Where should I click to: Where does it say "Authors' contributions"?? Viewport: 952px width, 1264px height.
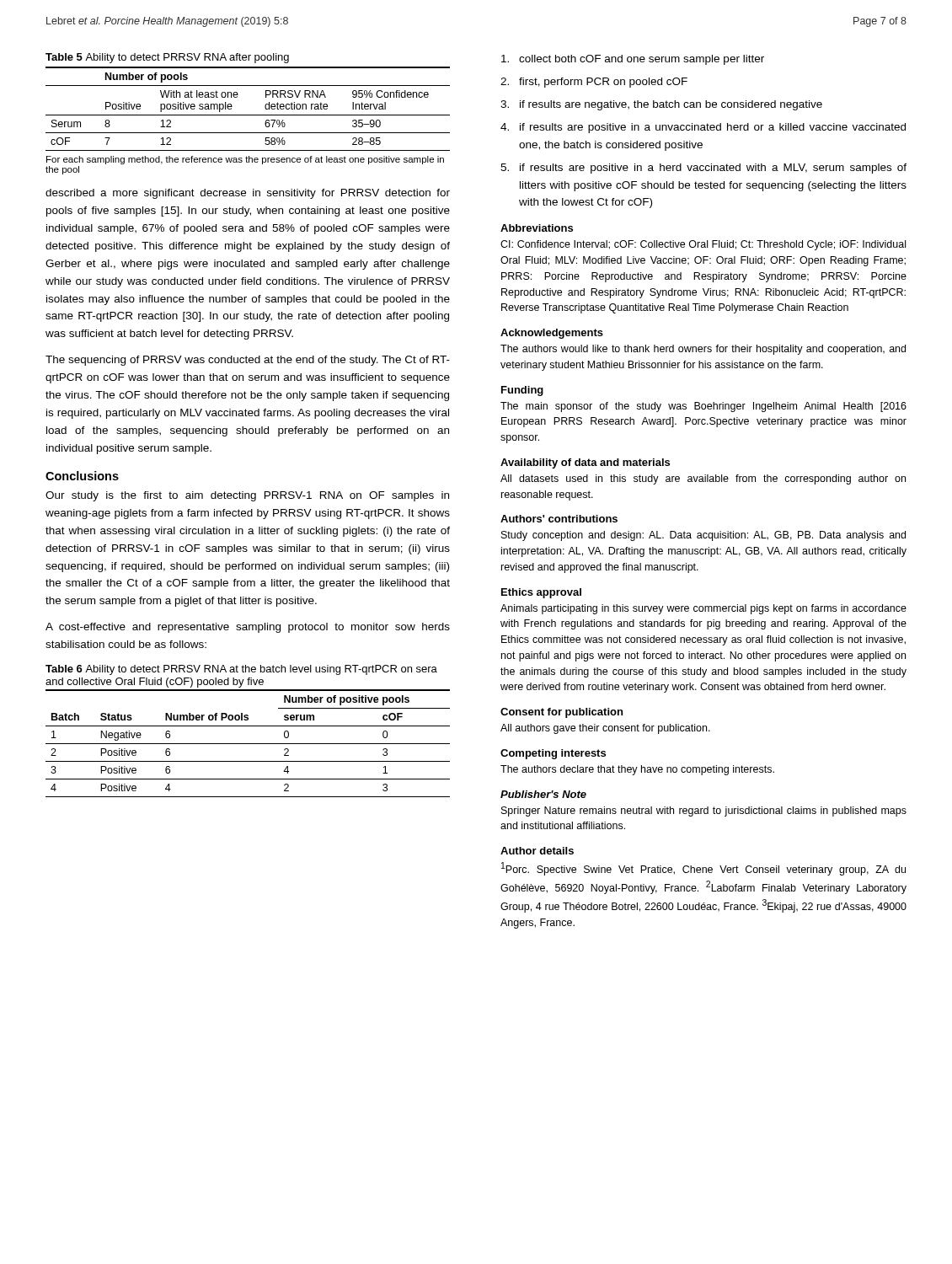(x=559, y=519)
